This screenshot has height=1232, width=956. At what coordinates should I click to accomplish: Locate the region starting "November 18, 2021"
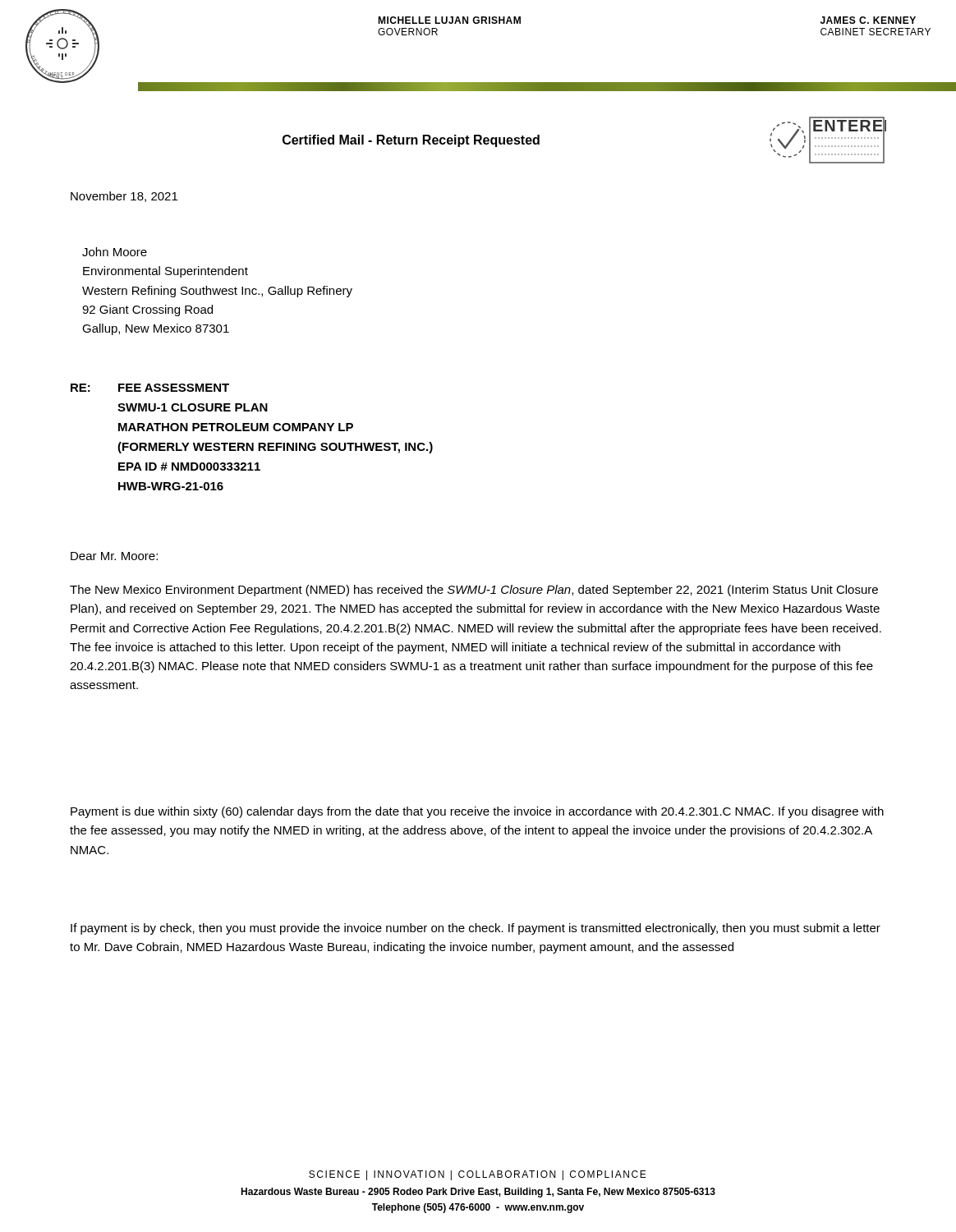pyautogui.click(x=124, y=196)
